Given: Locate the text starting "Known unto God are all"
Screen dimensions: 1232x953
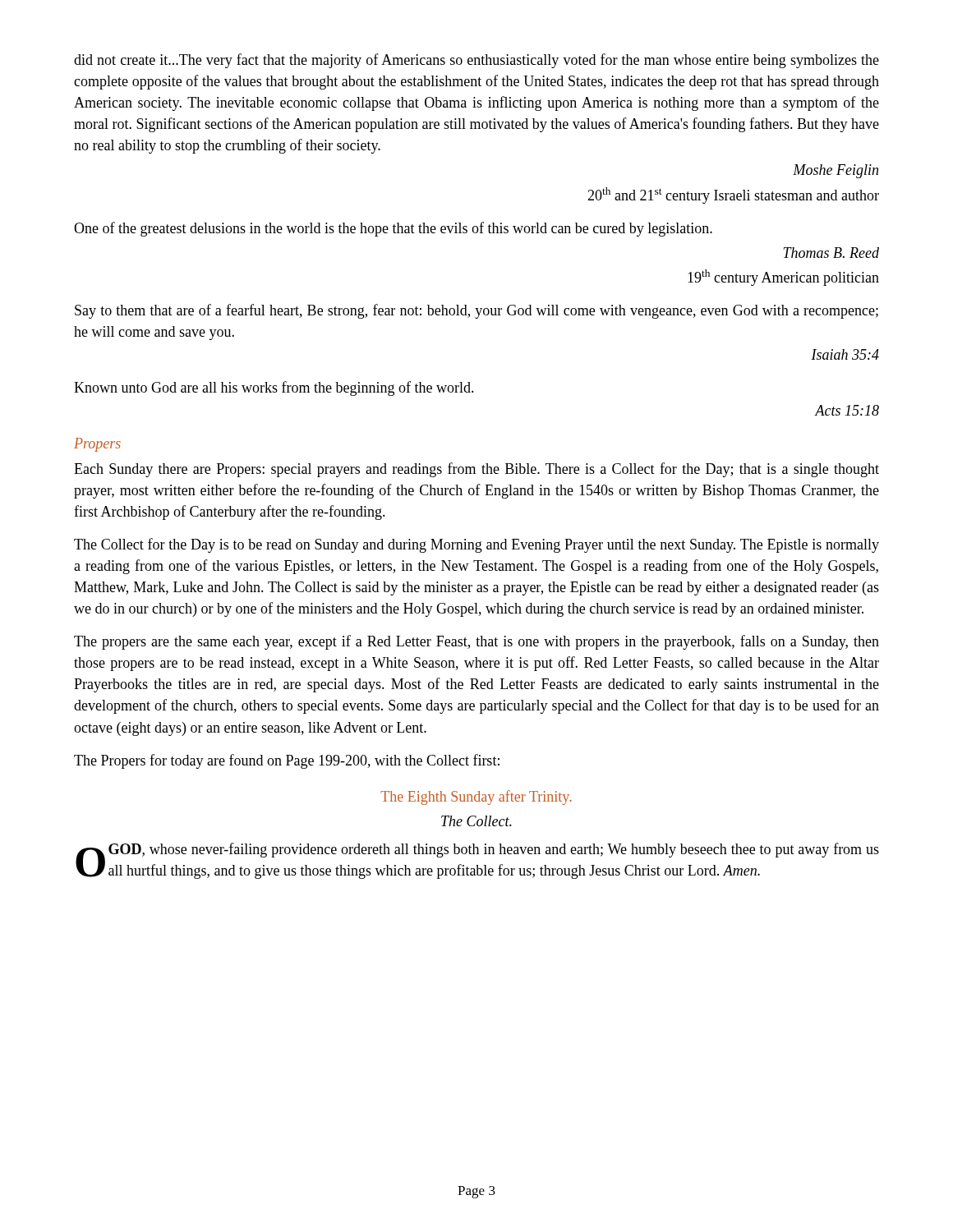Looking at the screenshot, I should pos(274,388).
